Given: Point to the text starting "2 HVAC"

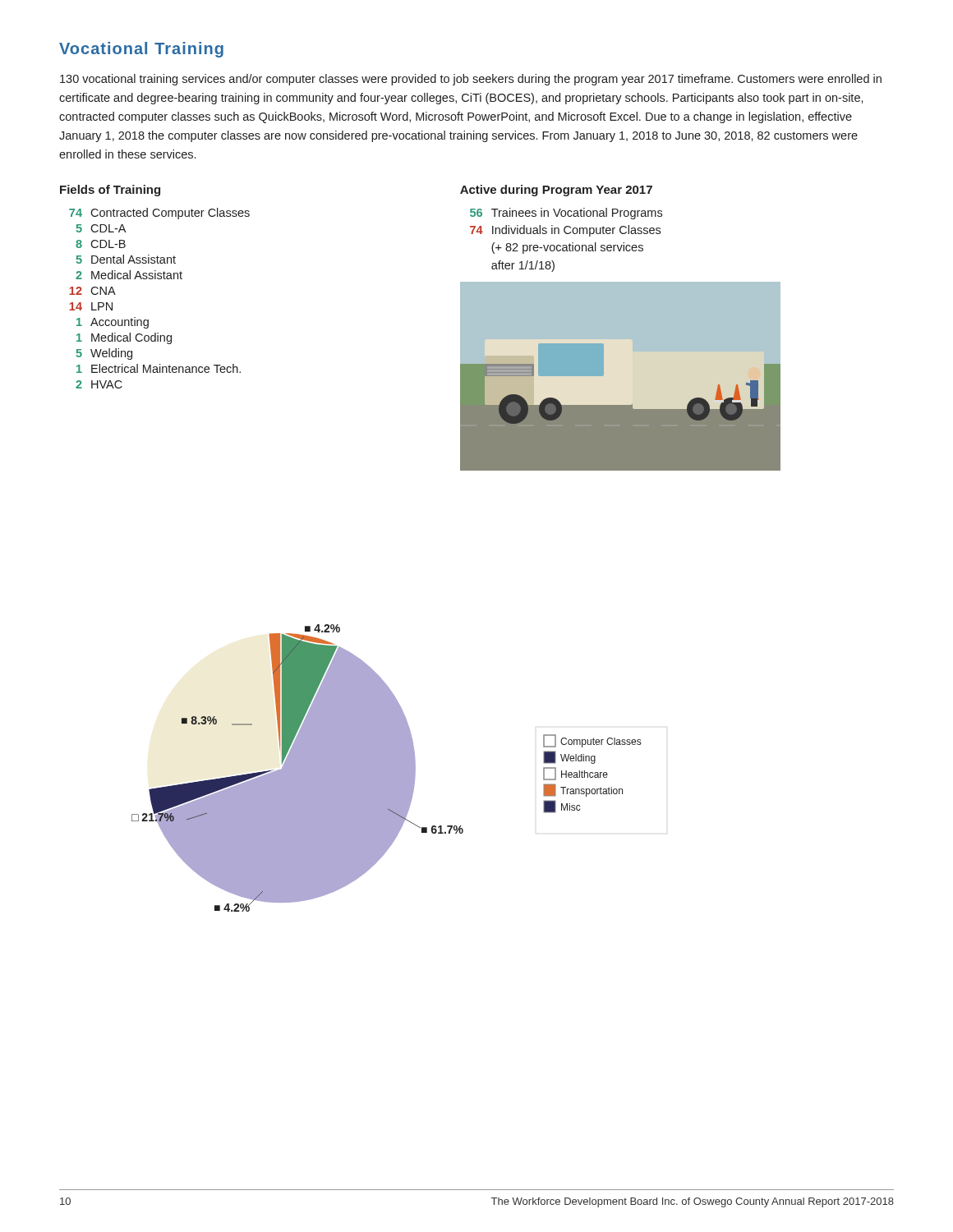Looking at the screenshot, I should click(91, 384).
